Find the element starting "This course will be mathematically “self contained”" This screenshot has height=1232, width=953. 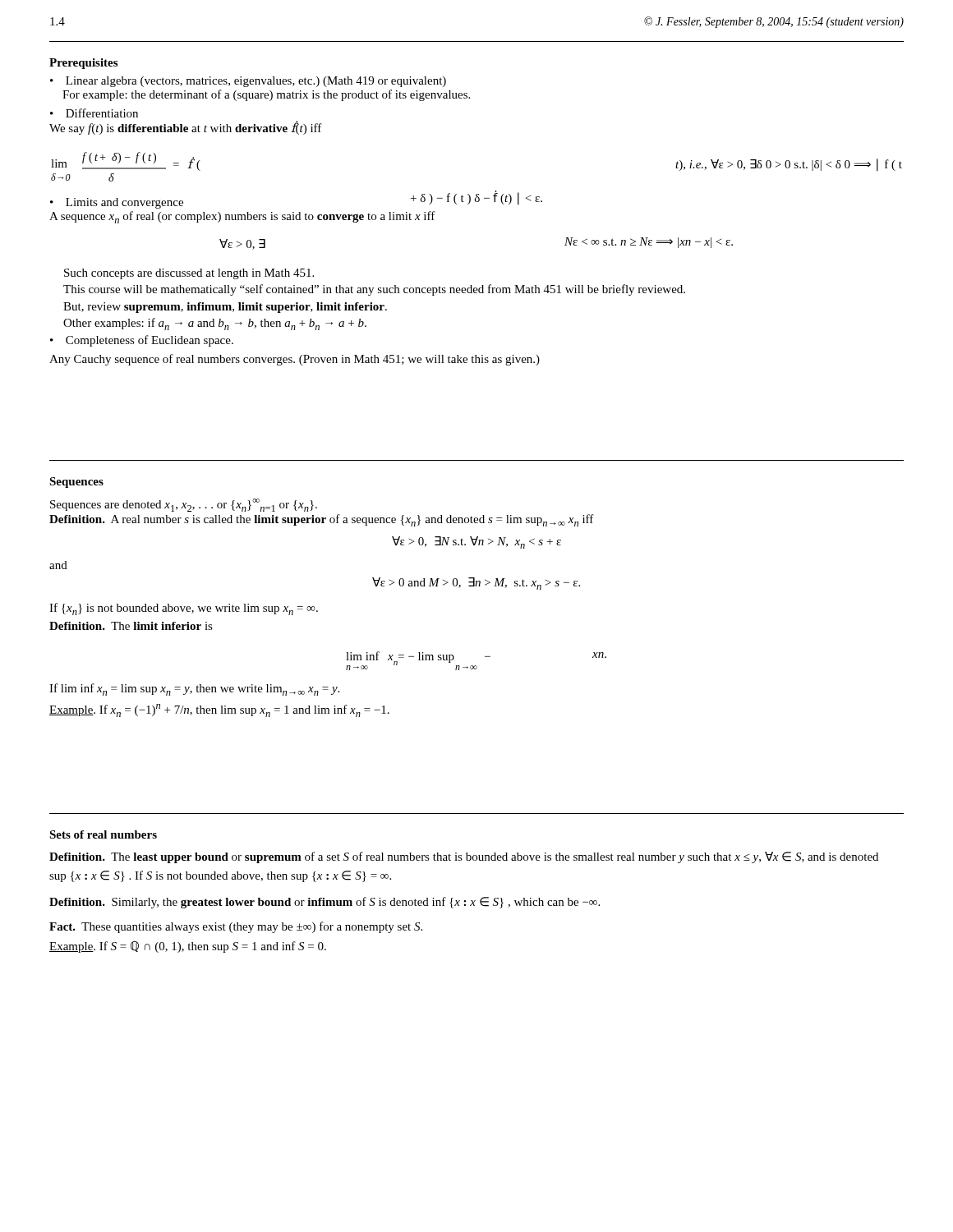point(375,289)
